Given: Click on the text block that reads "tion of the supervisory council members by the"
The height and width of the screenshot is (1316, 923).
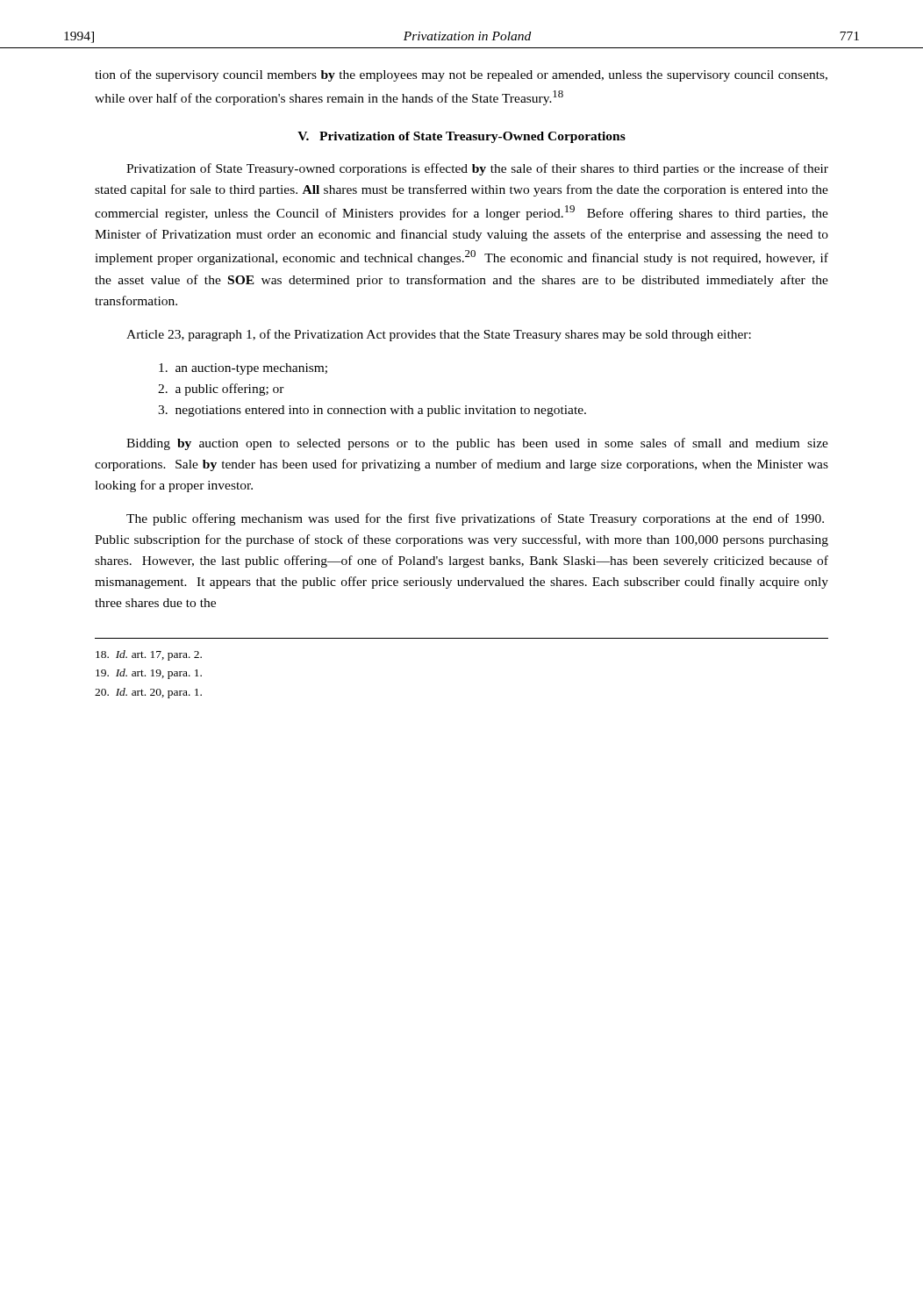Looking at the screenshot, I should pyautogui.click(x=462, y=86).
